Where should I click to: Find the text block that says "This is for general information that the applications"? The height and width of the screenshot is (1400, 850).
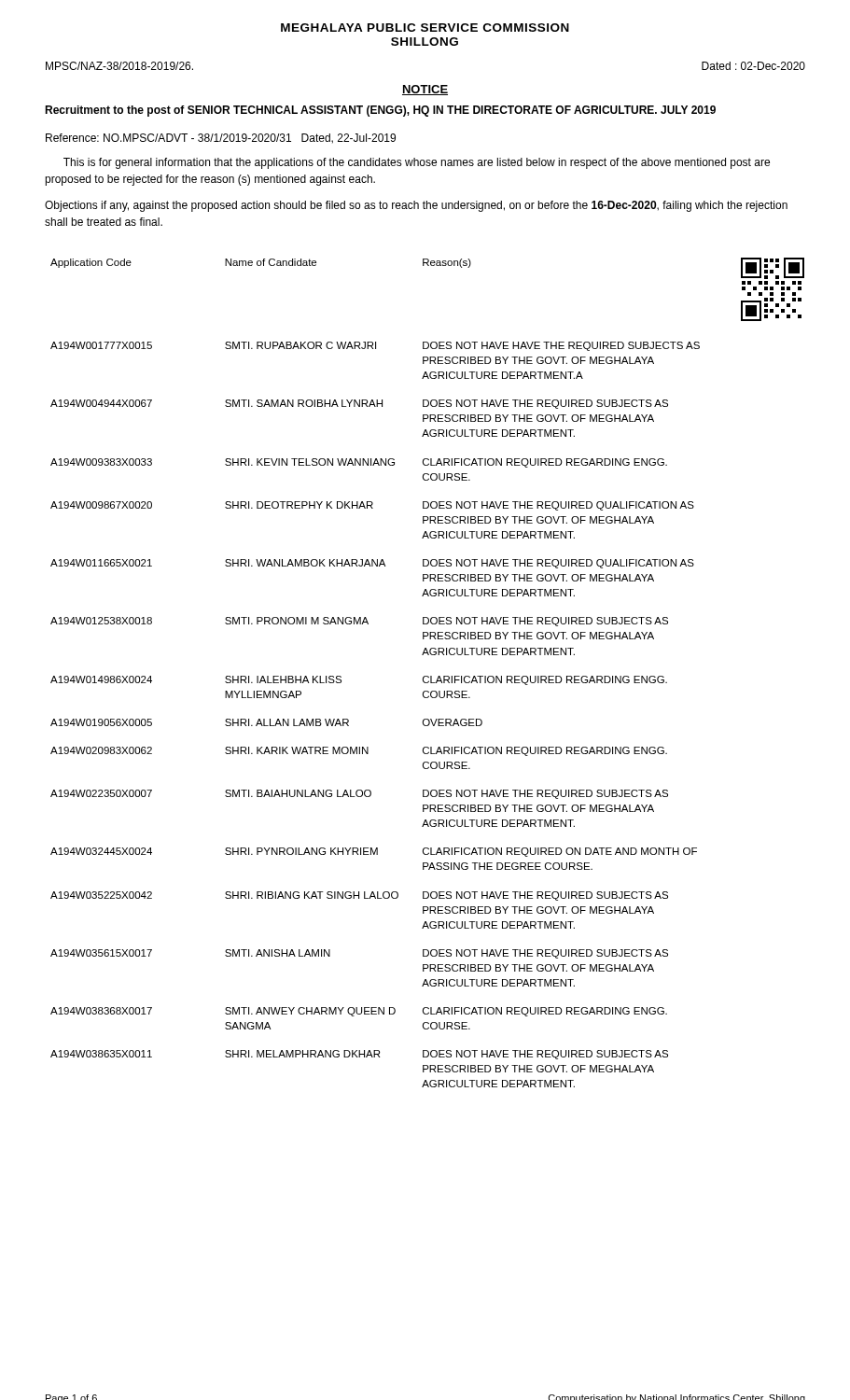pos(408,171)
